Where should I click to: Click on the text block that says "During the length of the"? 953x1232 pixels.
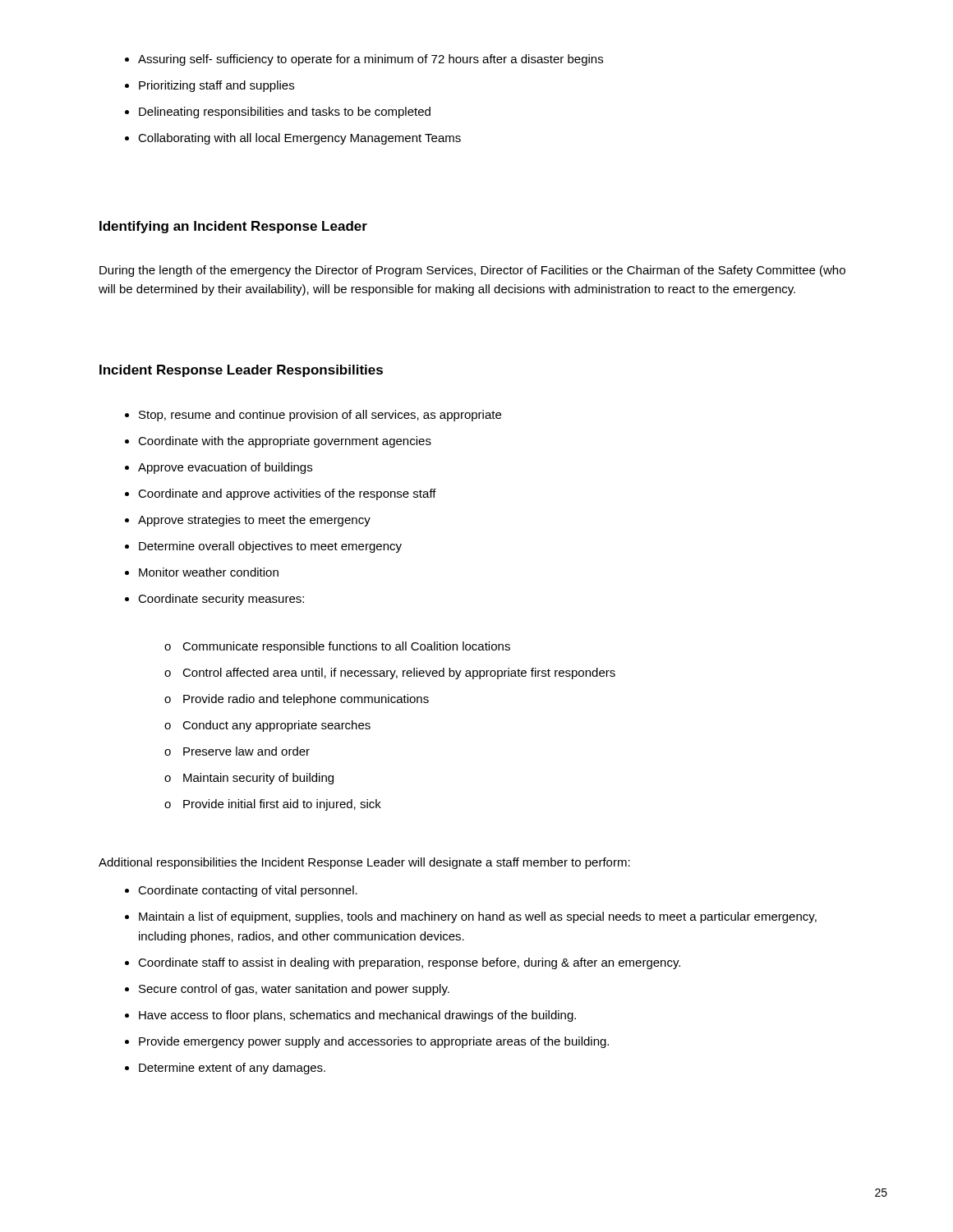[472, 279]
